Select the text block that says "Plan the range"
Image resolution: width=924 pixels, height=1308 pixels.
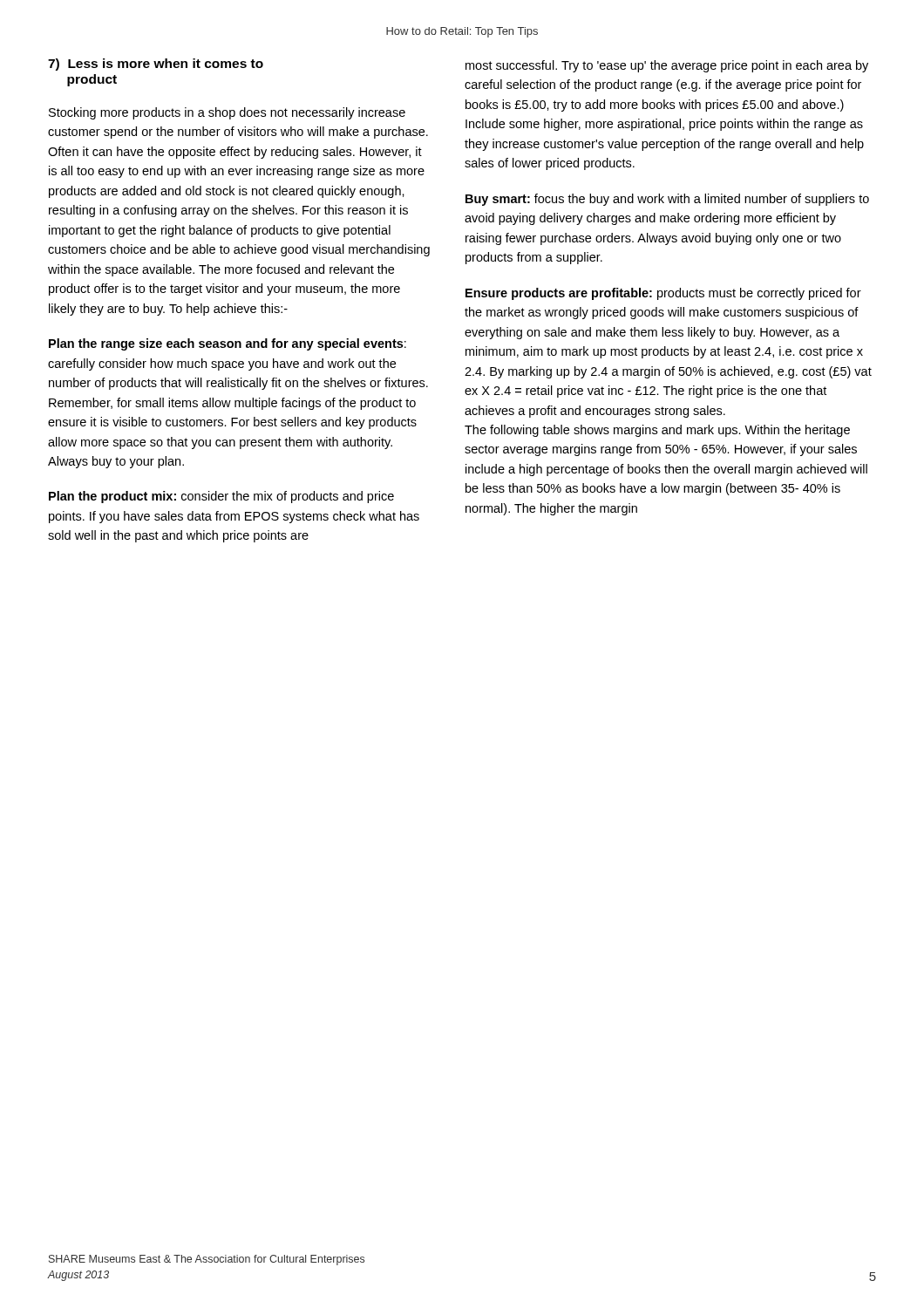coord(238,402)
